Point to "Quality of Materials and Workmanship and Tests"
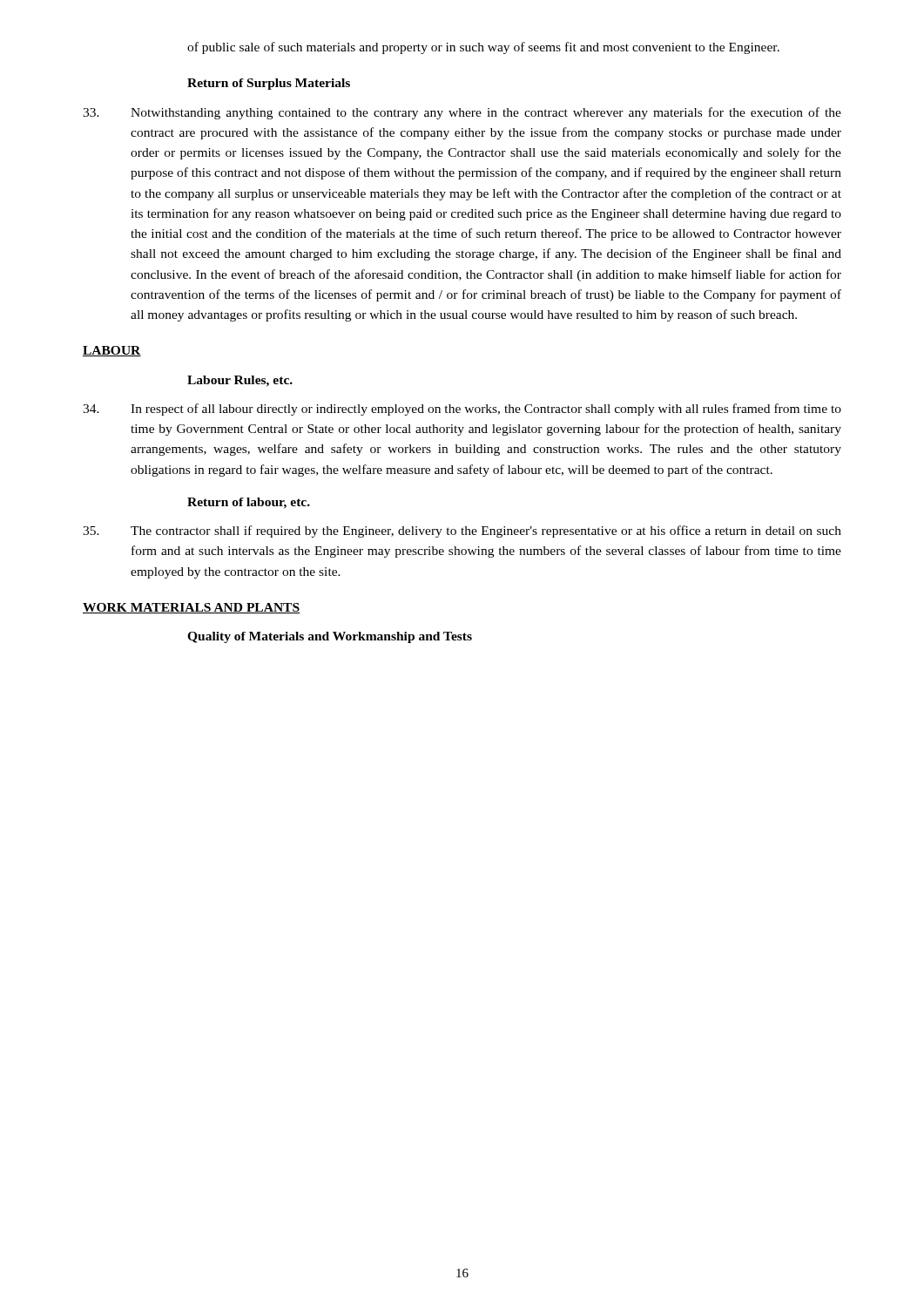Screen dimensions: 1307x924 (330, 636)
